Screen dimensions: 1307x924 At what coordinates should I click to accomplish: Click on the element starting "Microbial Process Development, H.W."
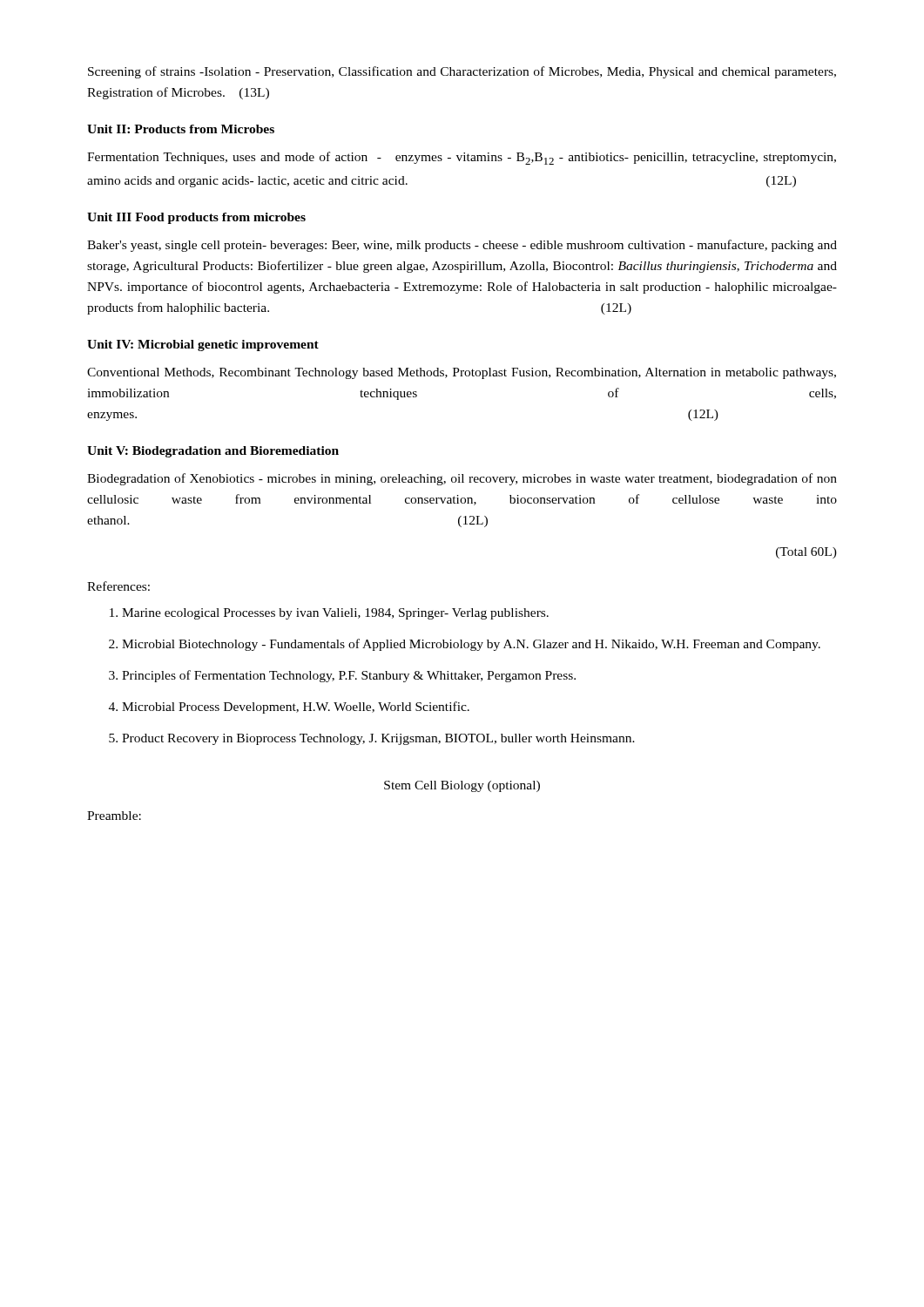[x=479, y=707]
